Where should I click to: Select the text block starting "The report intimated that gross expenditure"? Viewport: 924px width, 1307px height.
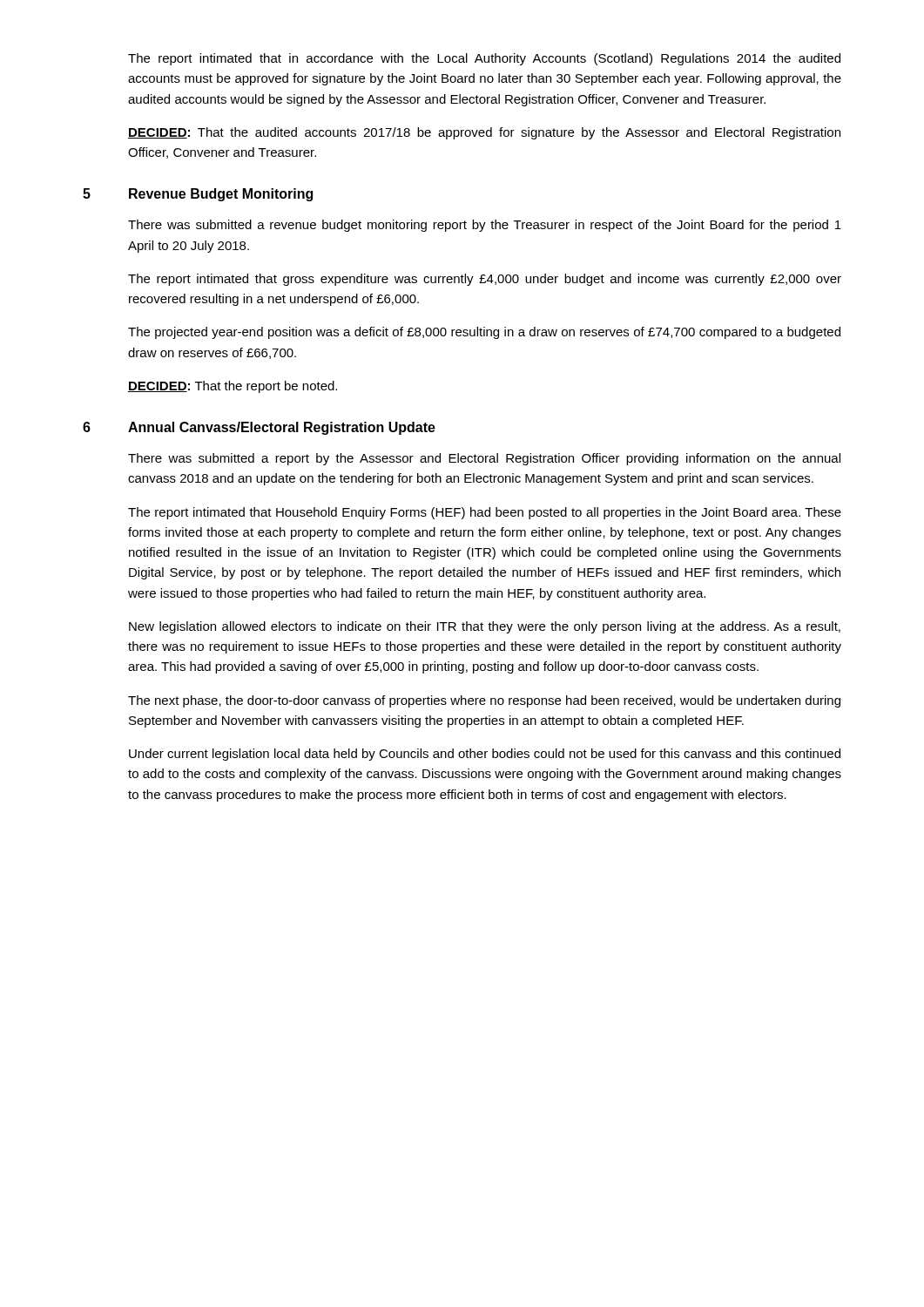pos(485,288)
